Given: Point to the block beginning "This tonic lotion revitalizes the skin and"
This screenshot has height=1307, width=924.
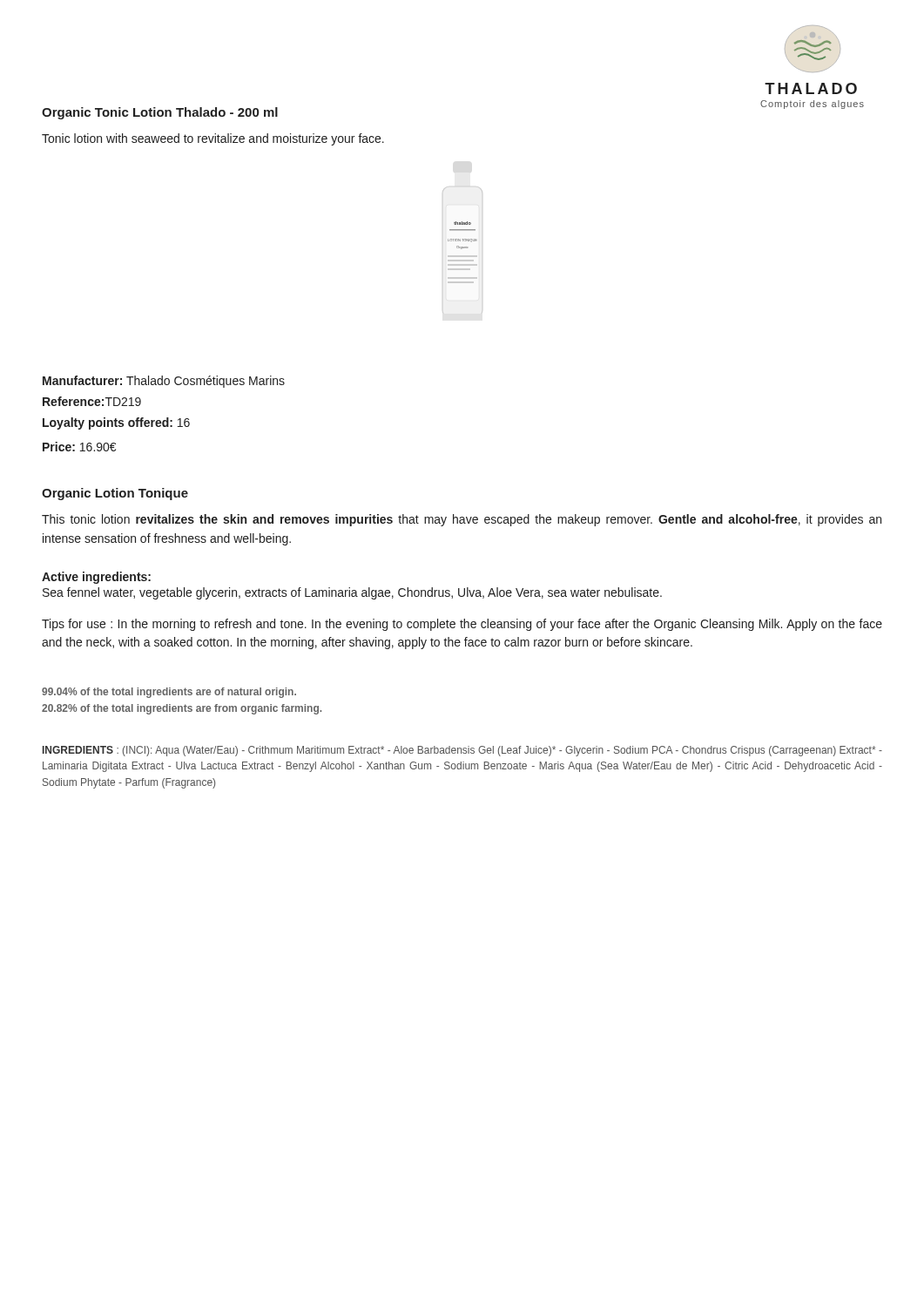Looking at the screenshot, I should [462, 529].
